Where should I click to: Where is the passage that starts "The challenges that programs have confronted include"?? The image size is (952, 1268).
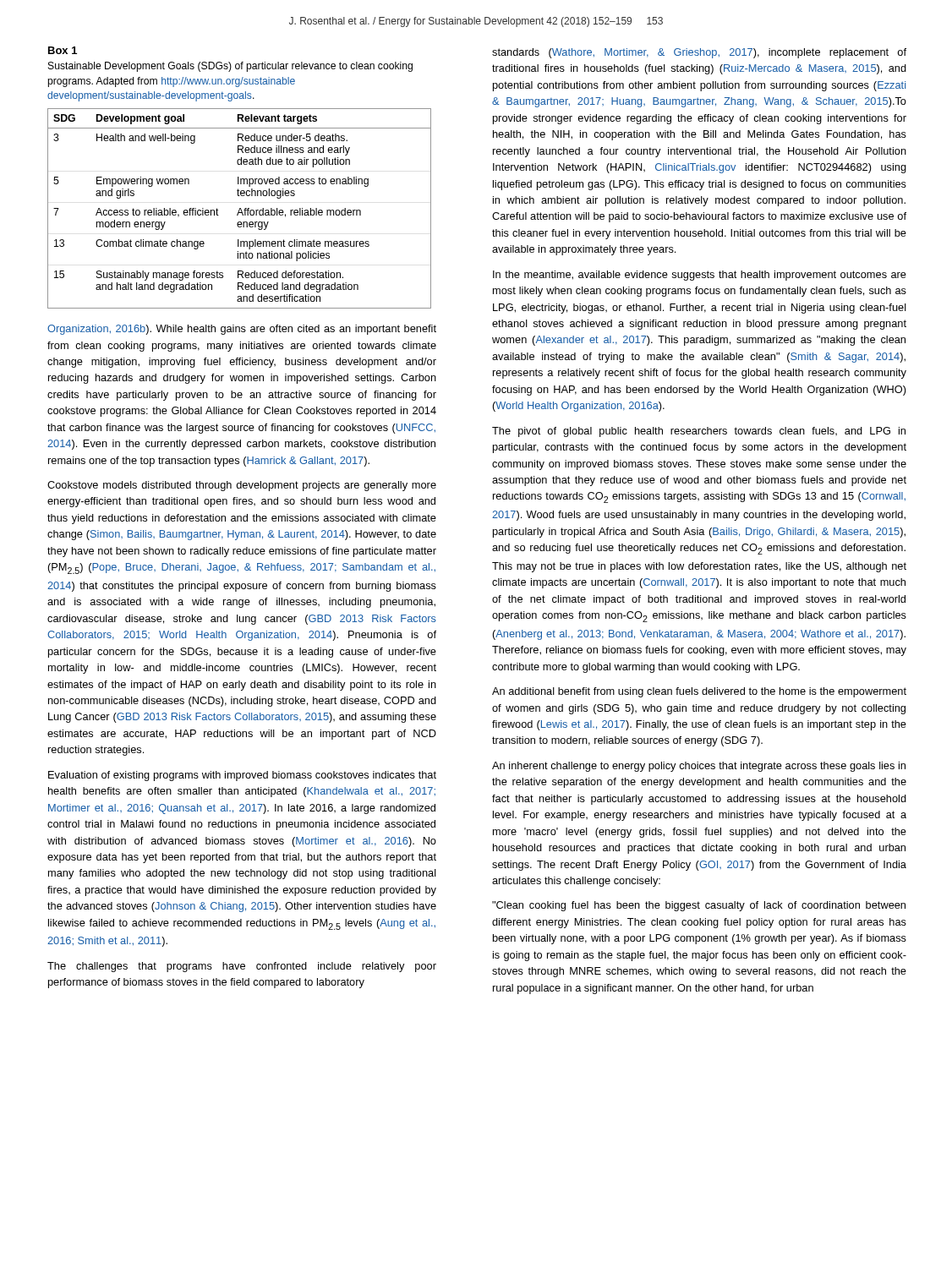[242, 974]
